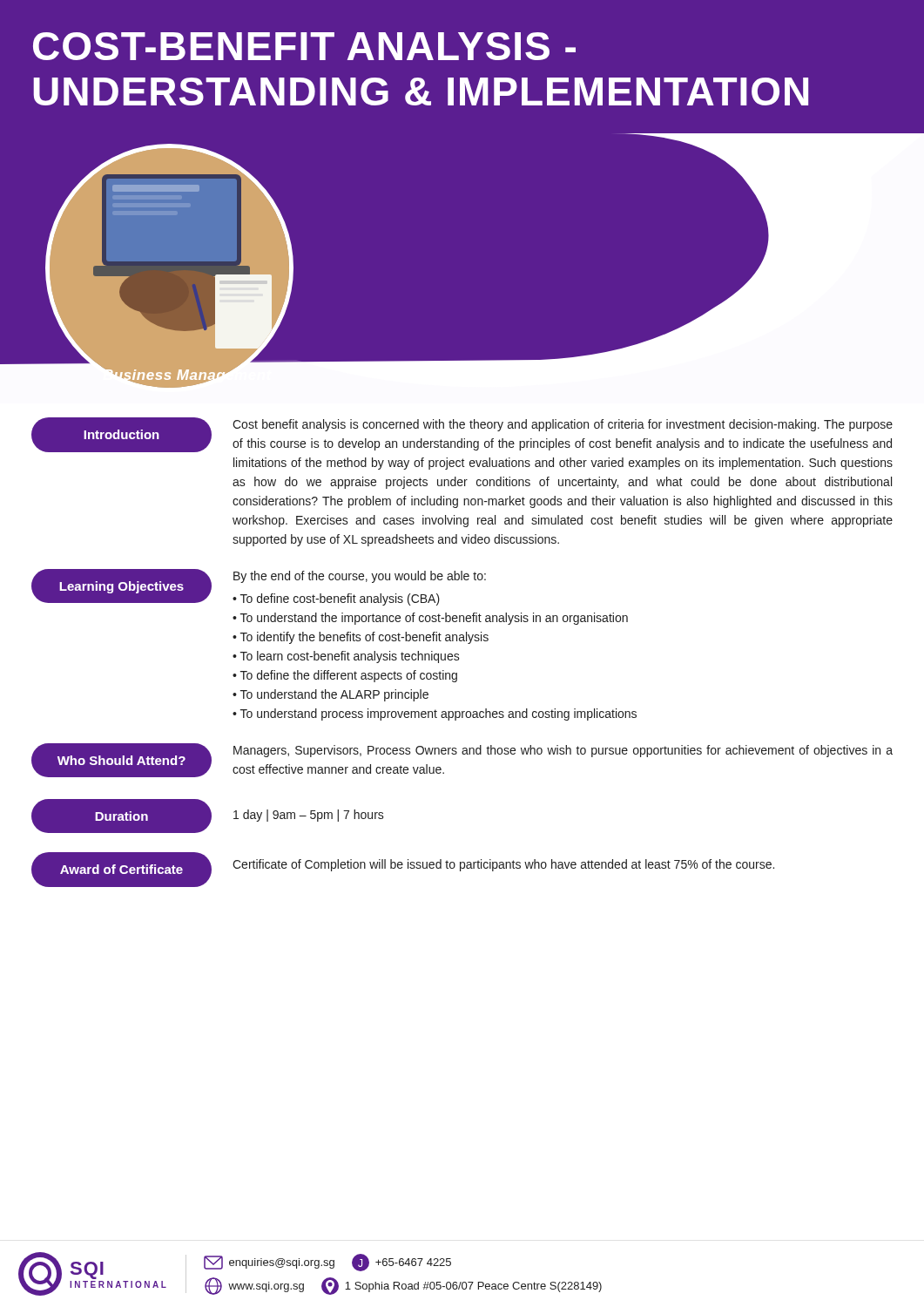Locate the block of text that opens with "By the end of the course, you would"

point(360,576)
